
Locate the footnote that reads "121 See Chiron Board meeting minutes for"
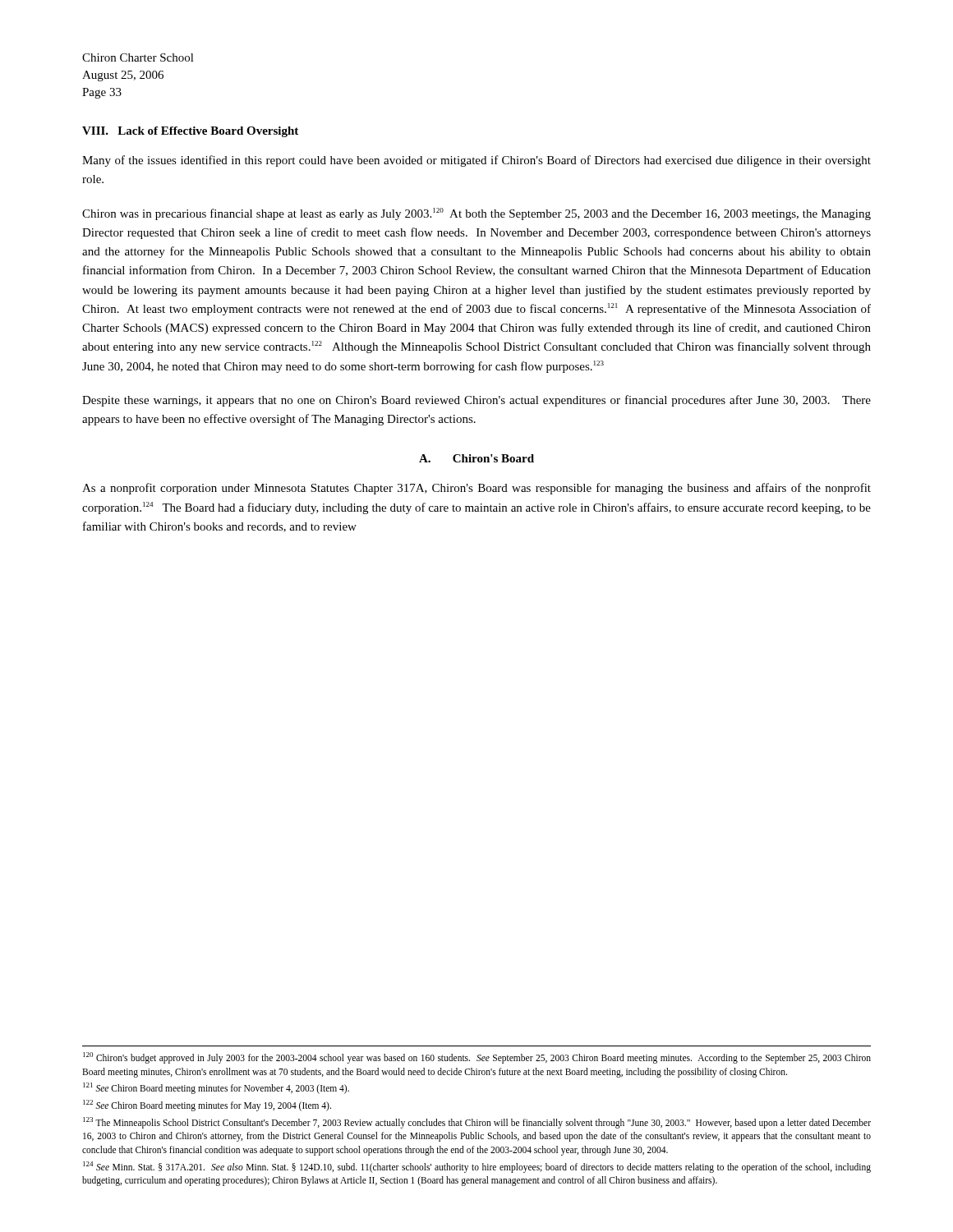click(216, 1088)
